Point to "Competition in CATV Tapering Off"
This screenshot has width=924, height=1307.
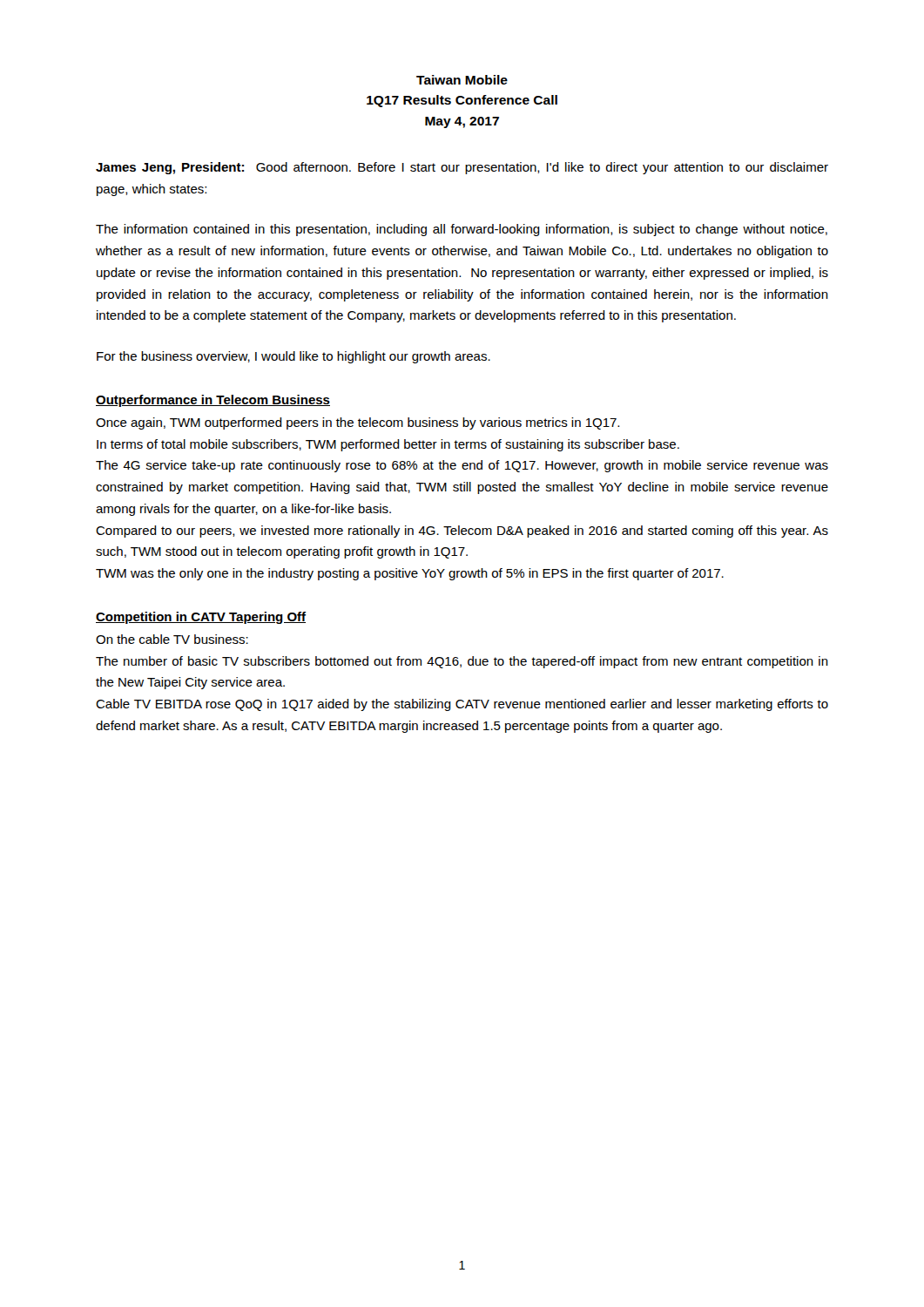(201, 616)
